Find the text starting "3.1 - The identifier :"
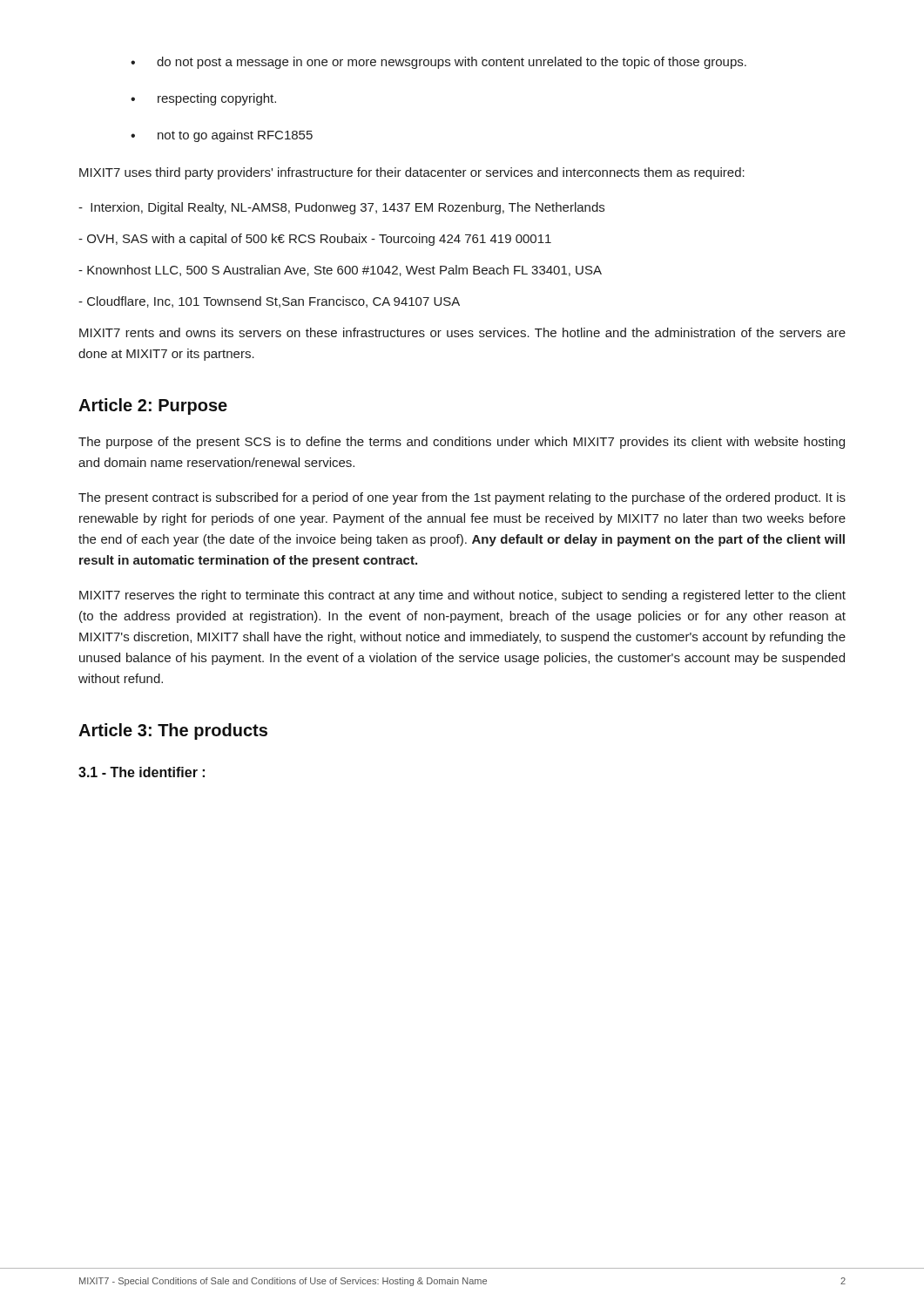This screenshot has width=924, height=1307. click(x=142, y=772)
